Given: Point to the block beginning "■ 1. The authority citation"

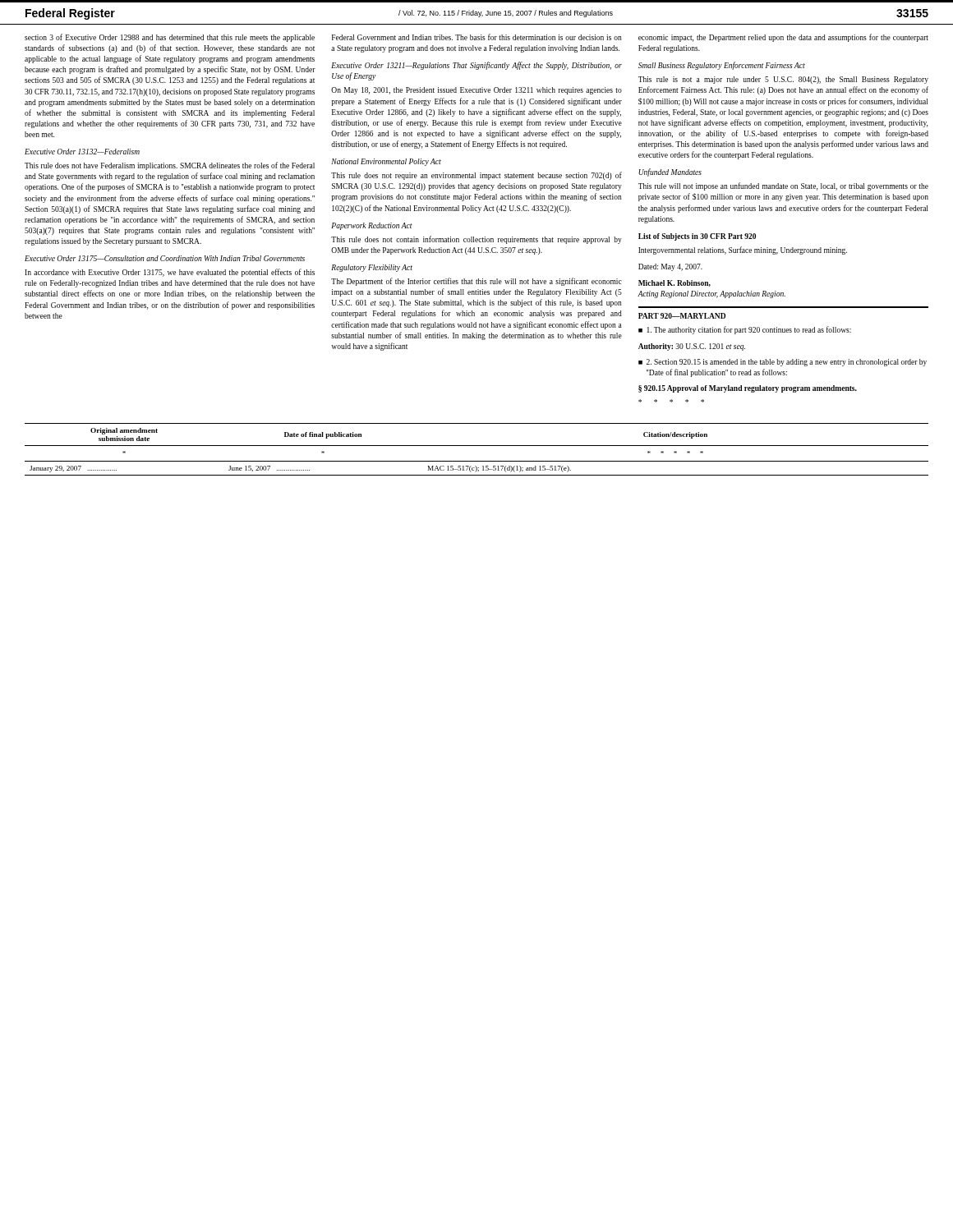Looking at the screenshot, I should pyautogui.click(x=745, y=331).
